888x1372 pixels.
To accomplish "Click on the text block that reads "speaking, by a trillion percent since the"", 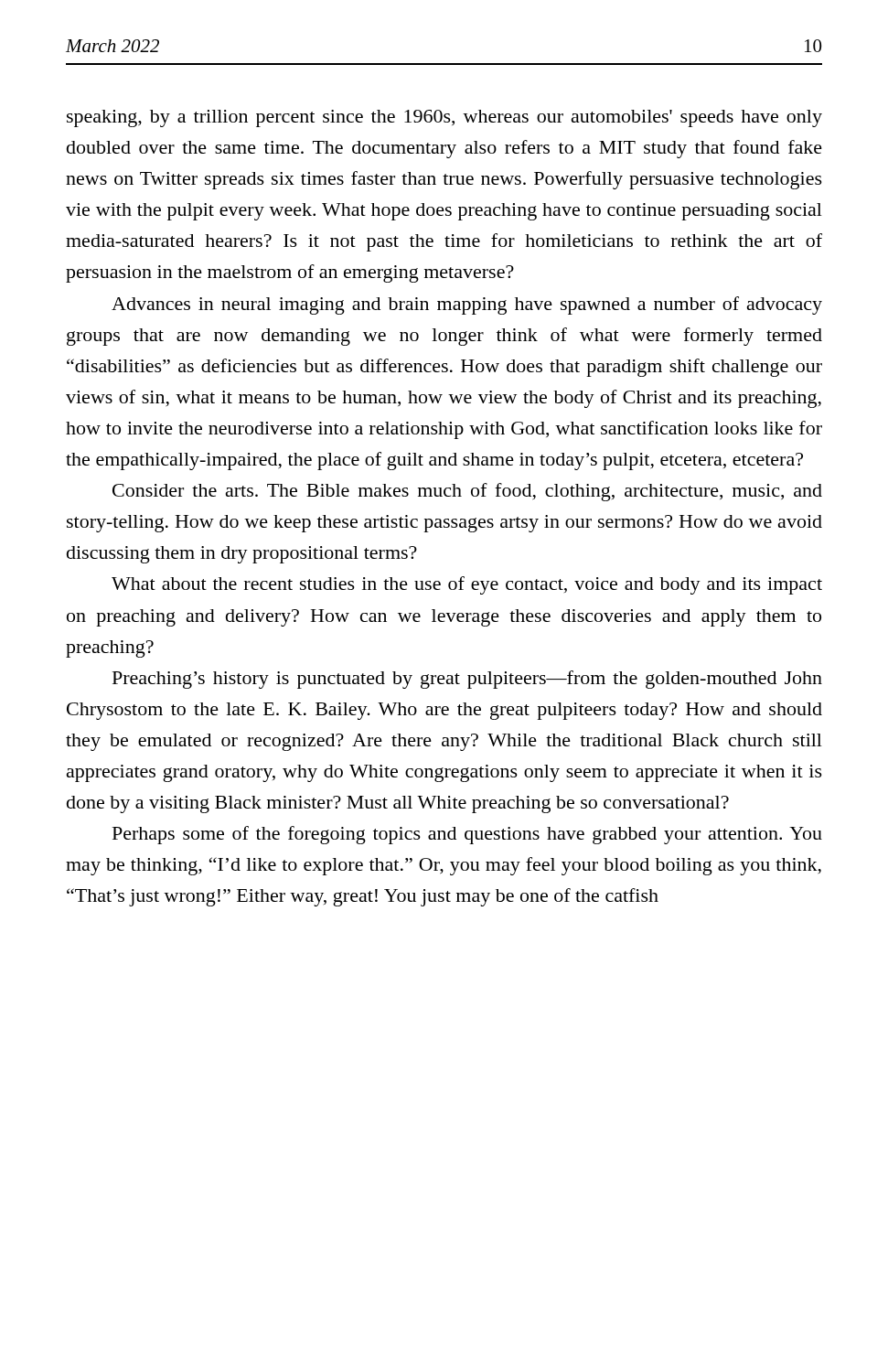I will pyautogui.click(x=444, y=194).
